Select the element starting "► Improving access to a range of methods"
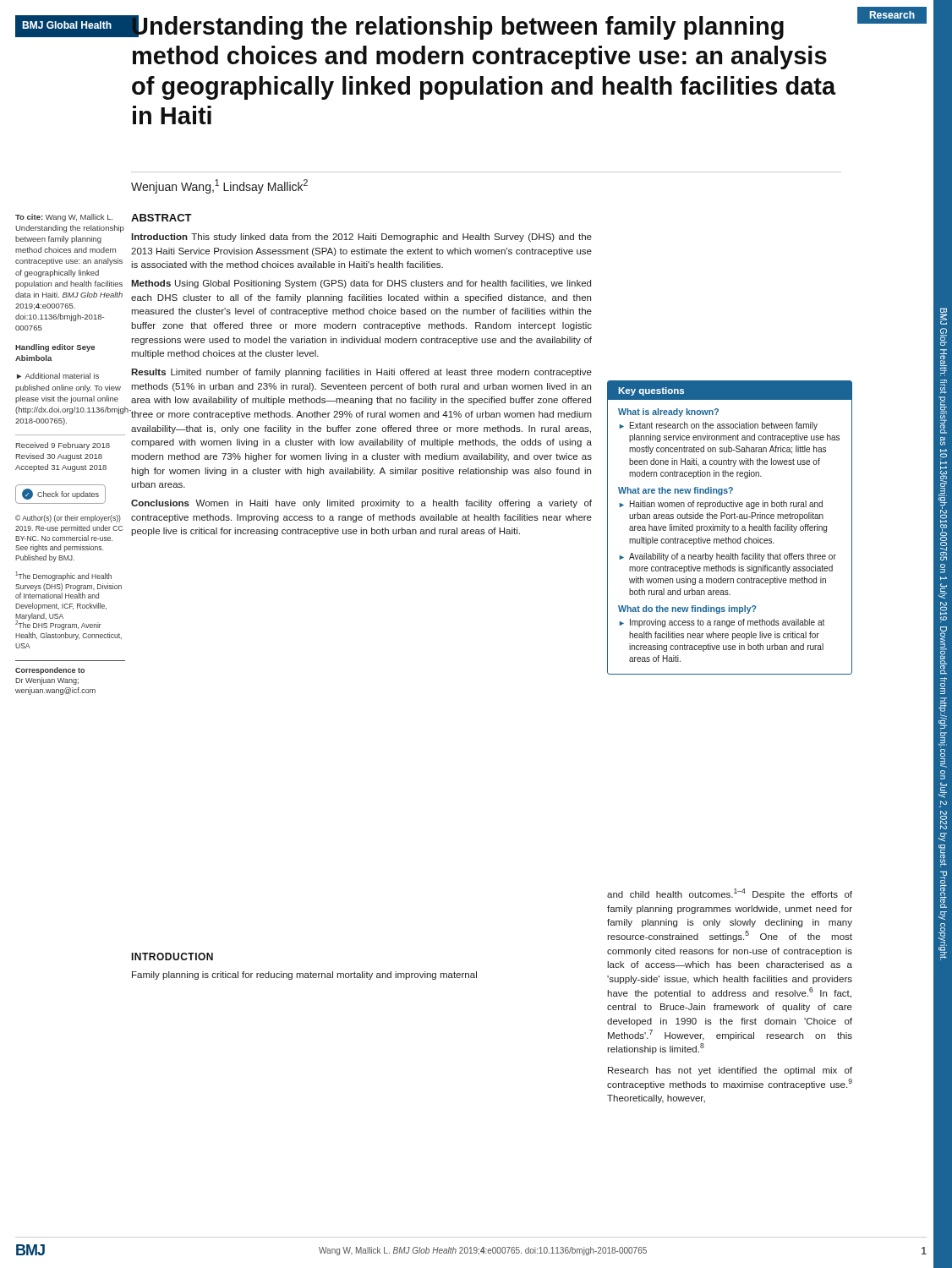This screenshot has height=1268, width=952. [x=721, y=641]
